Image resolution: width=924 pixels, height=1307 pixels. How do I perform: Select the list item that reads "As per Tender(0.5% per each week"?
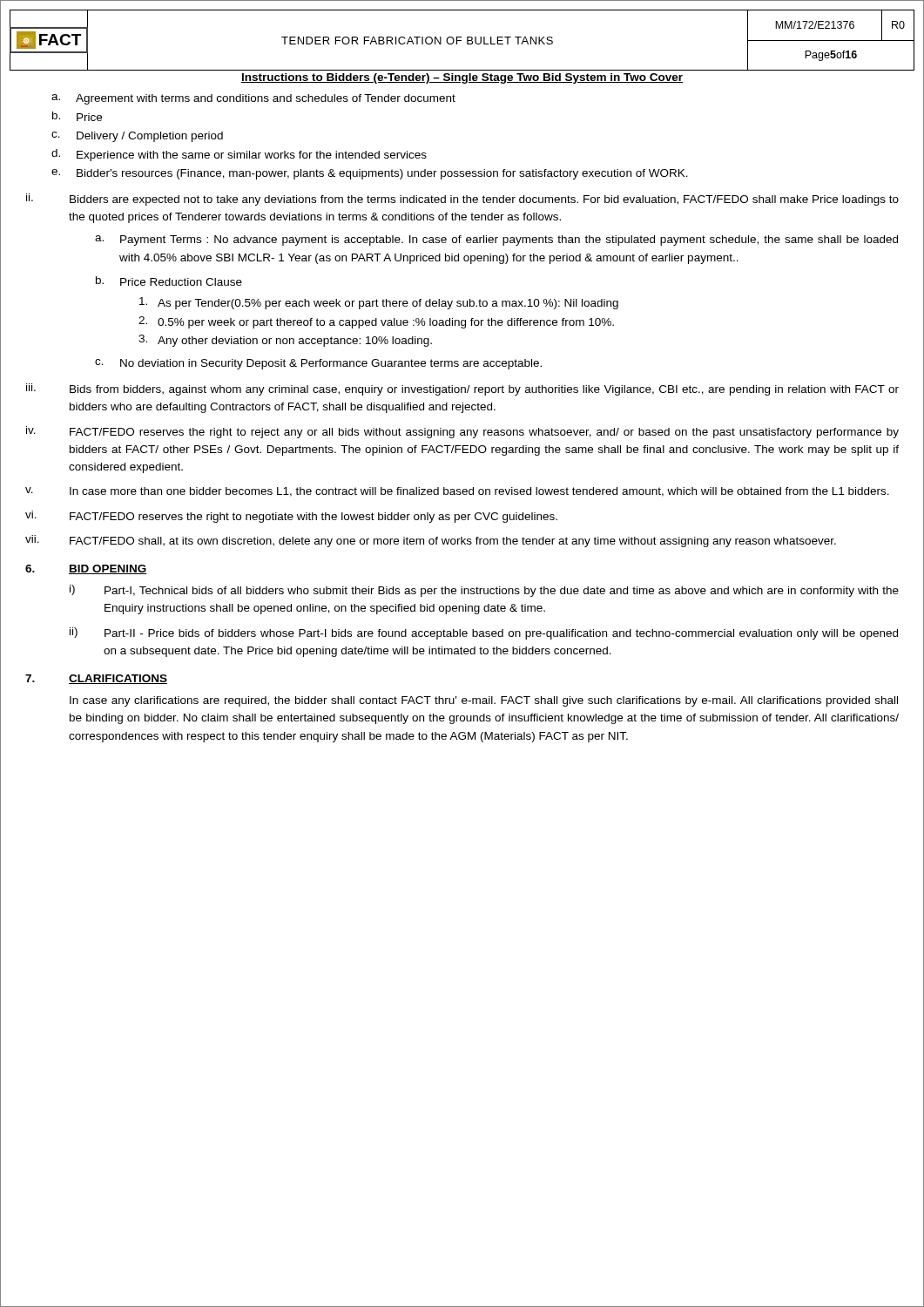(x=519, y=303)
